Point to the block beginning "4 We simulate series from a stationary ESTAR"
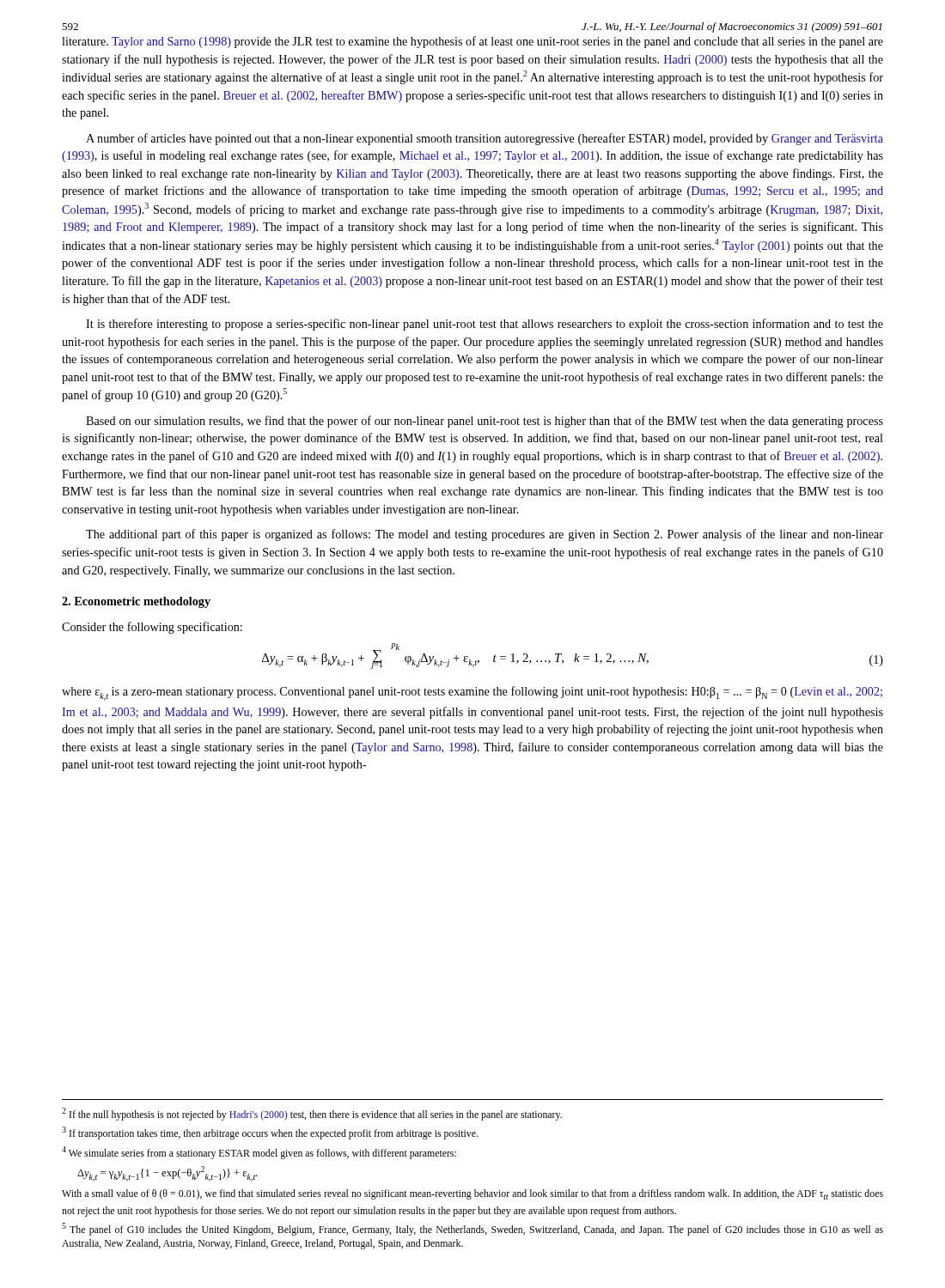 click(x=259, y=1152)
